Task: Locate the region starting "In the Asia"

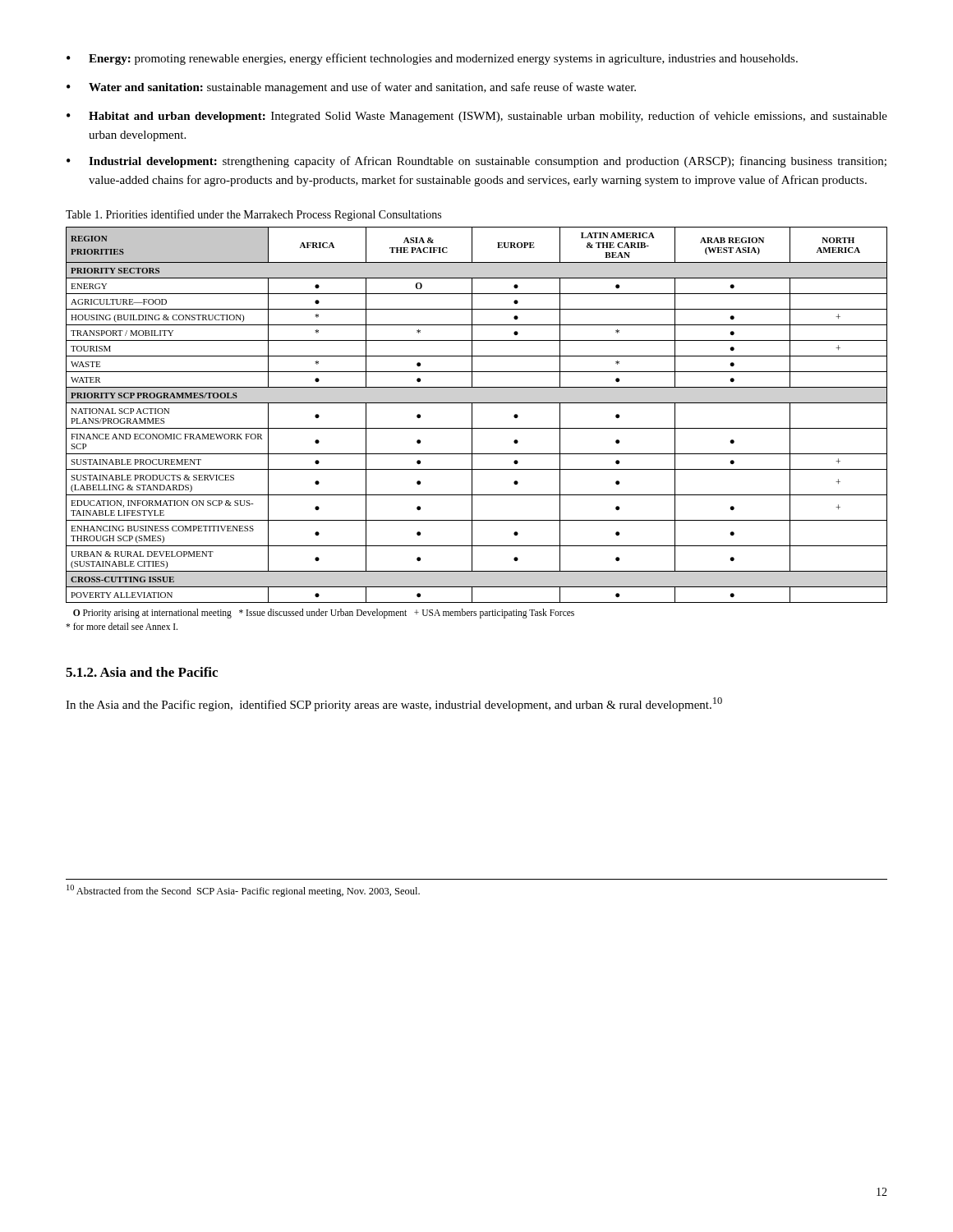Action: click(x=394, y=703)
